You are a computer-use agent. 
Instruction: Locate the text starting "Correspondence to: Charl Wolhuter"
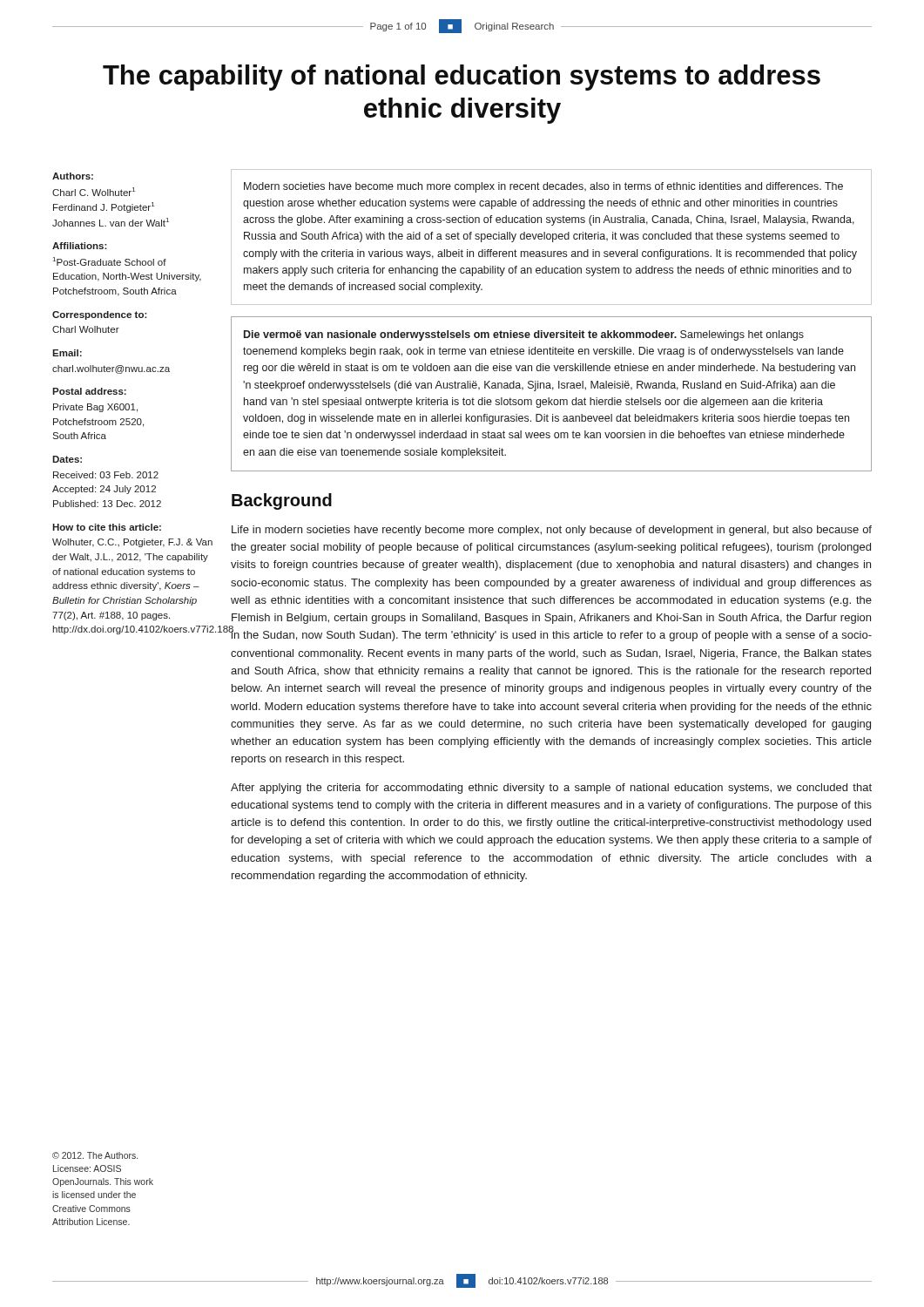click(133, 322)
